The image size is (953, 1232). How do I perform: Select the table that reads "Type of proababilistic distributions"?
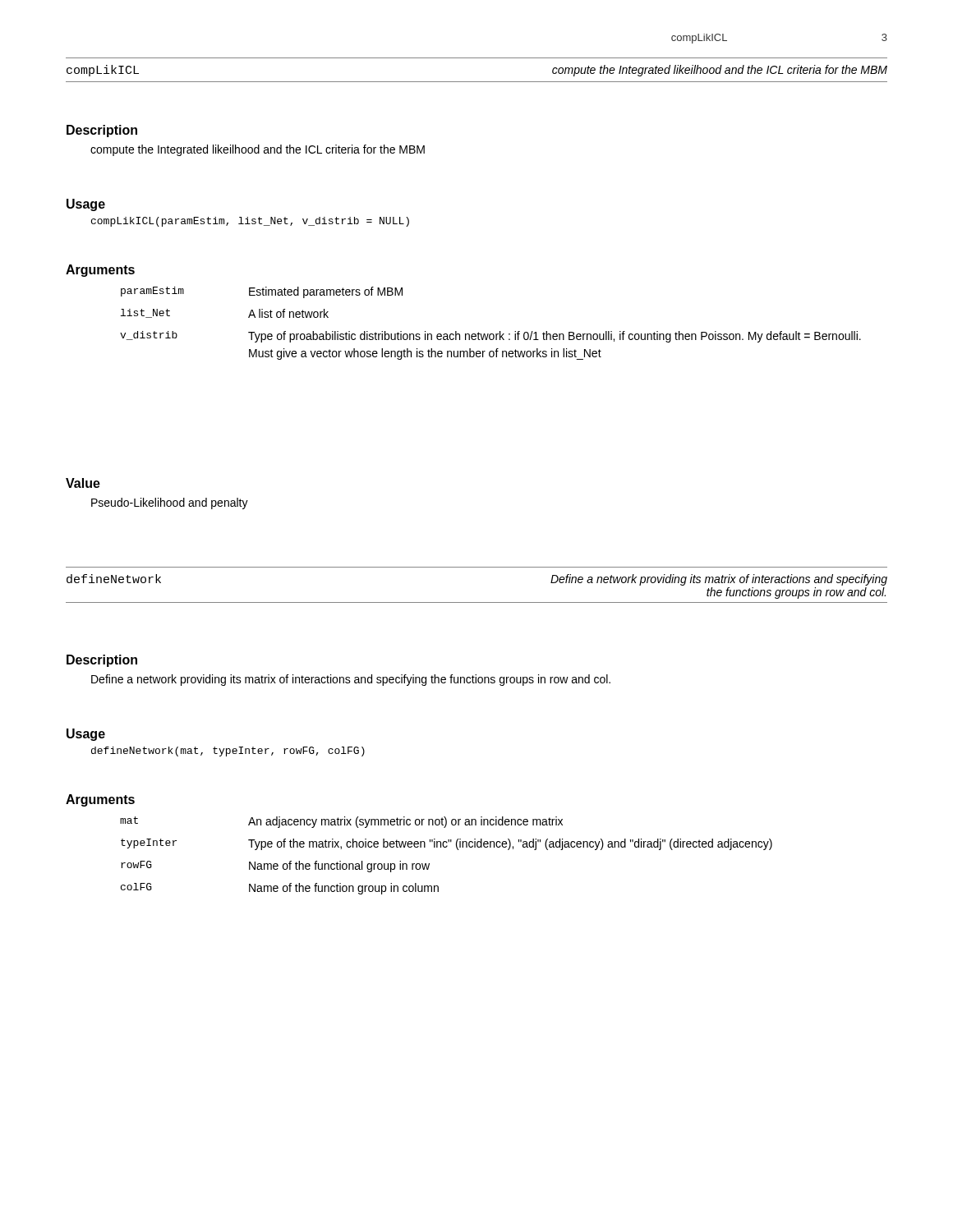click(x=489, y=323)
